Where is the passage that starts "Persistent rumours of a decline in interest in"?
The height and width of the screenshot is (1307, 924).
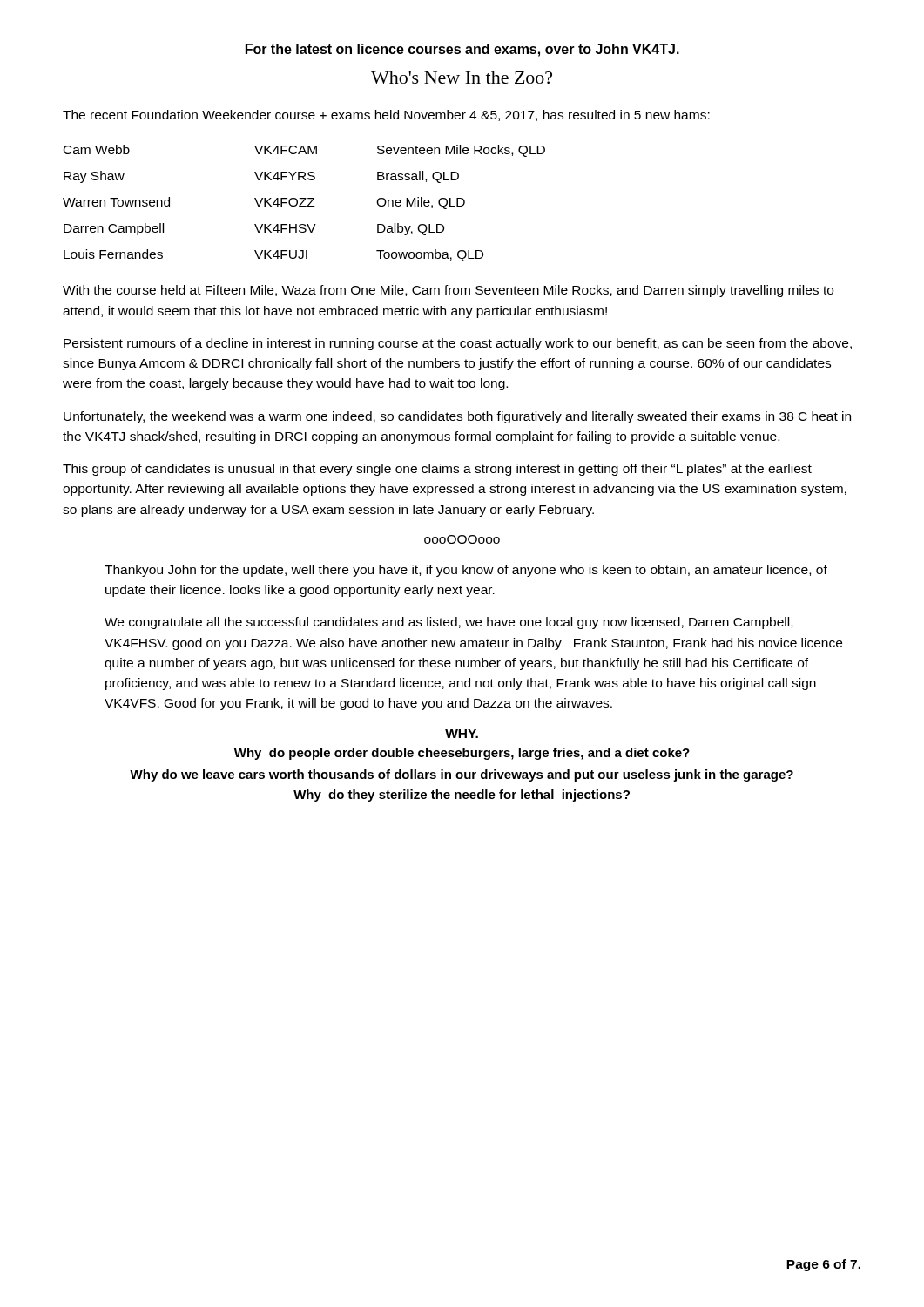[x=458, y=363]
